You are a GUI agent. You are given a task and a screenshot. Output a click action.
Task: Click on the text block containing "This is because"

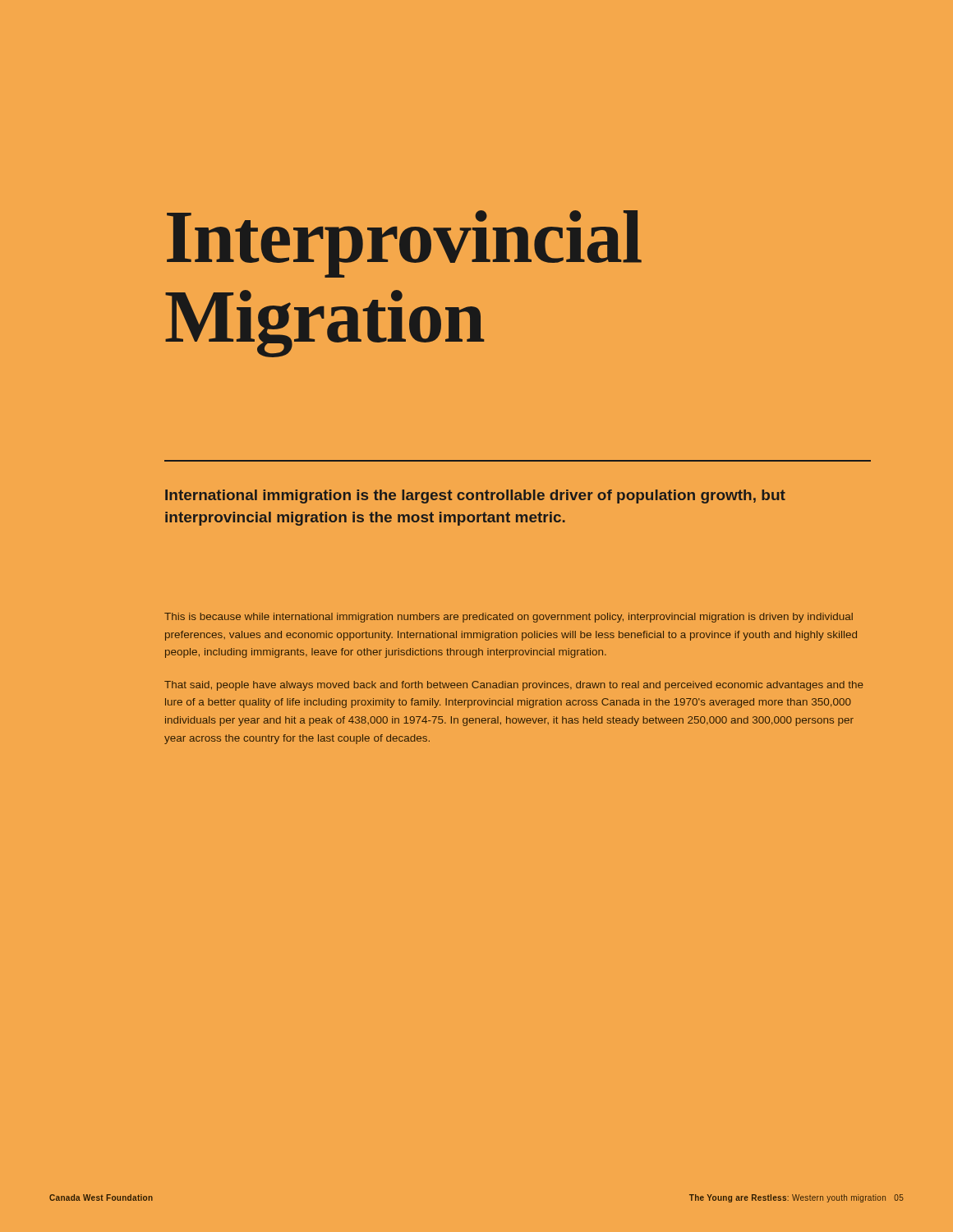pos(518,634)
